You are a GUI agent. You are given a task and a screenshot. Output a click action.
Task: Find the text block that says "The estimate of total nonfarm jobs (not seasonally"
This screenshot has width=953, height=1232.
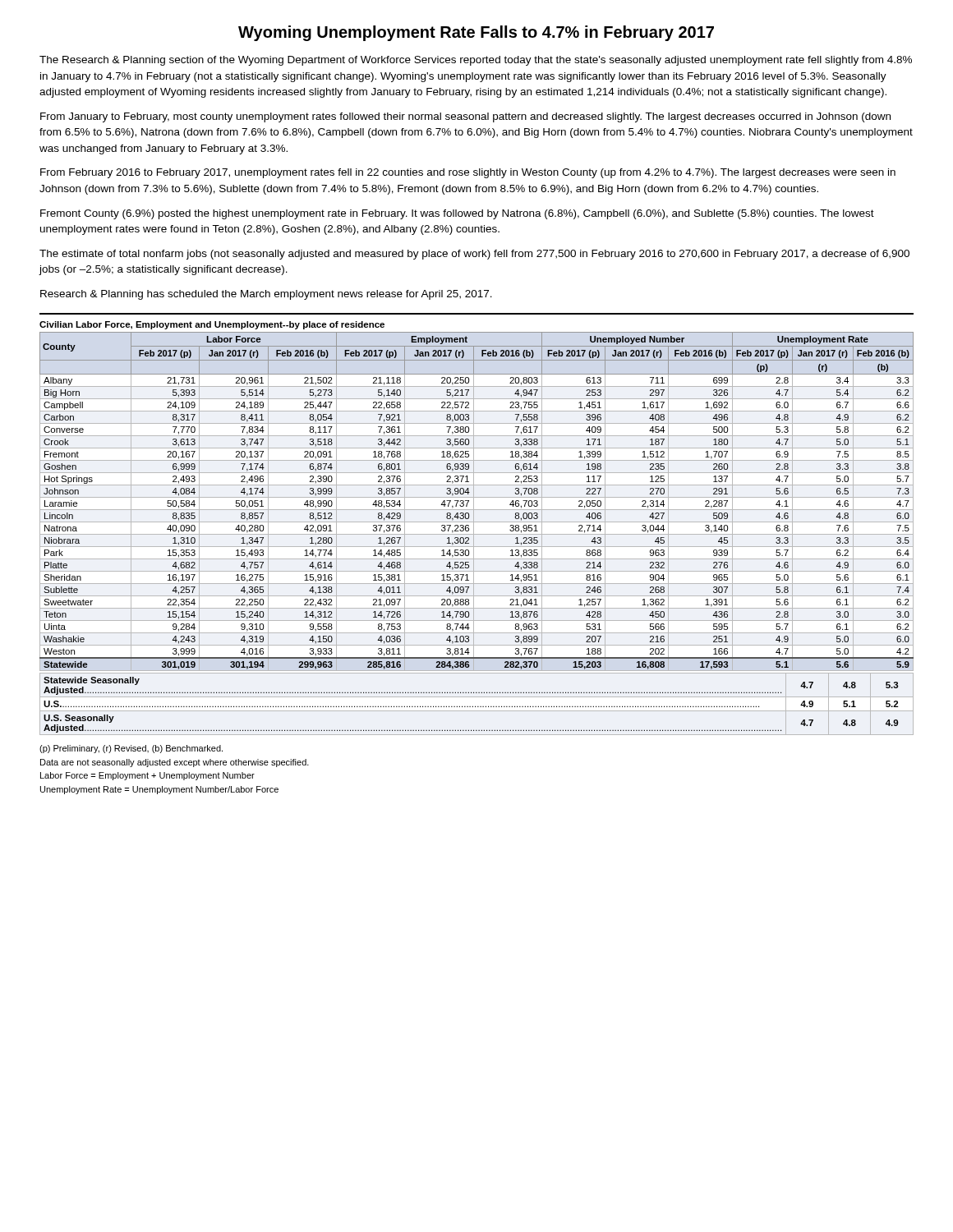(x=475, y=261)
